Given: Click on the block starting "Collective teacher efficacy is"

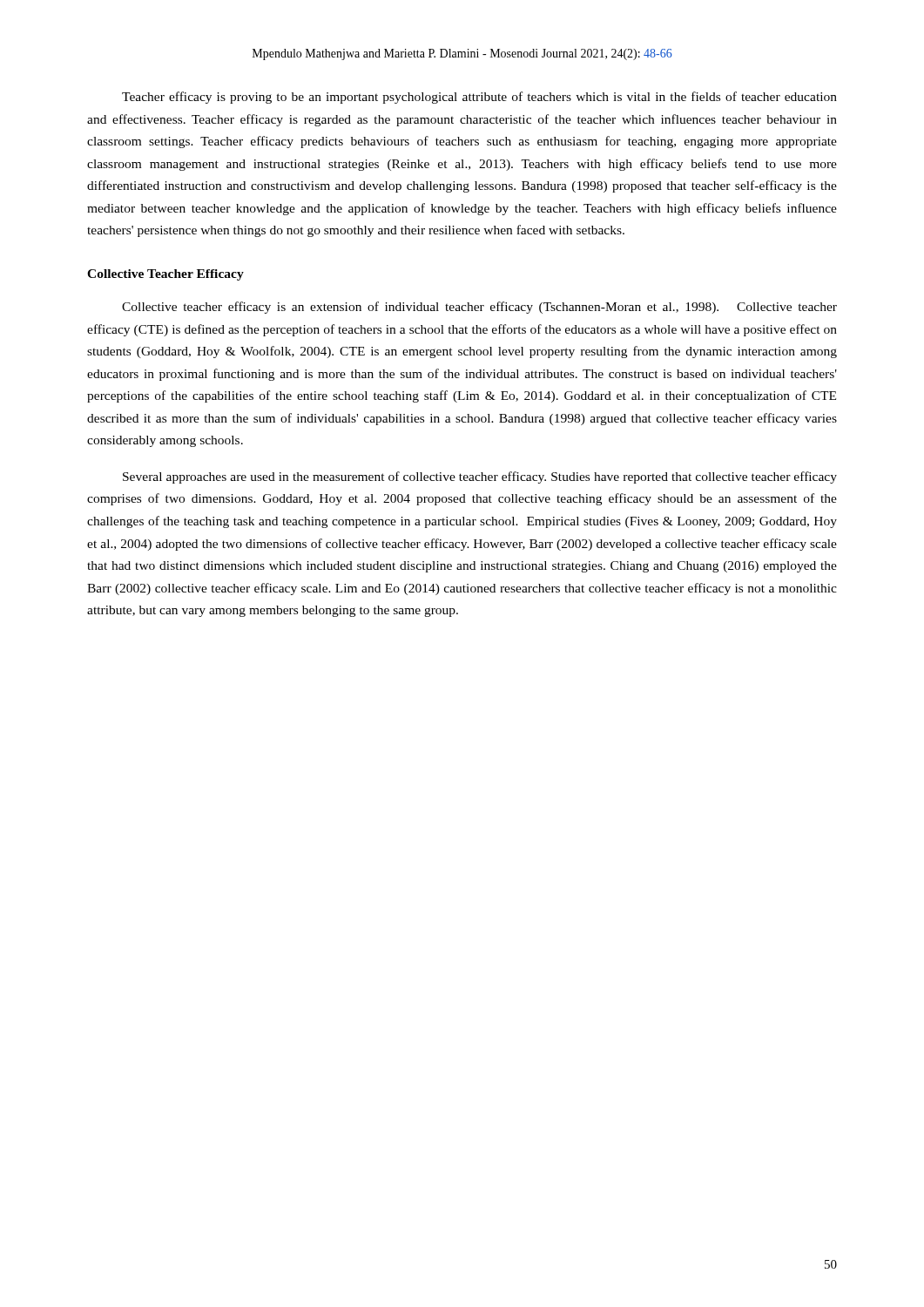Looking at the screenshot, I should pyautogui.click(x=462, y=373).
